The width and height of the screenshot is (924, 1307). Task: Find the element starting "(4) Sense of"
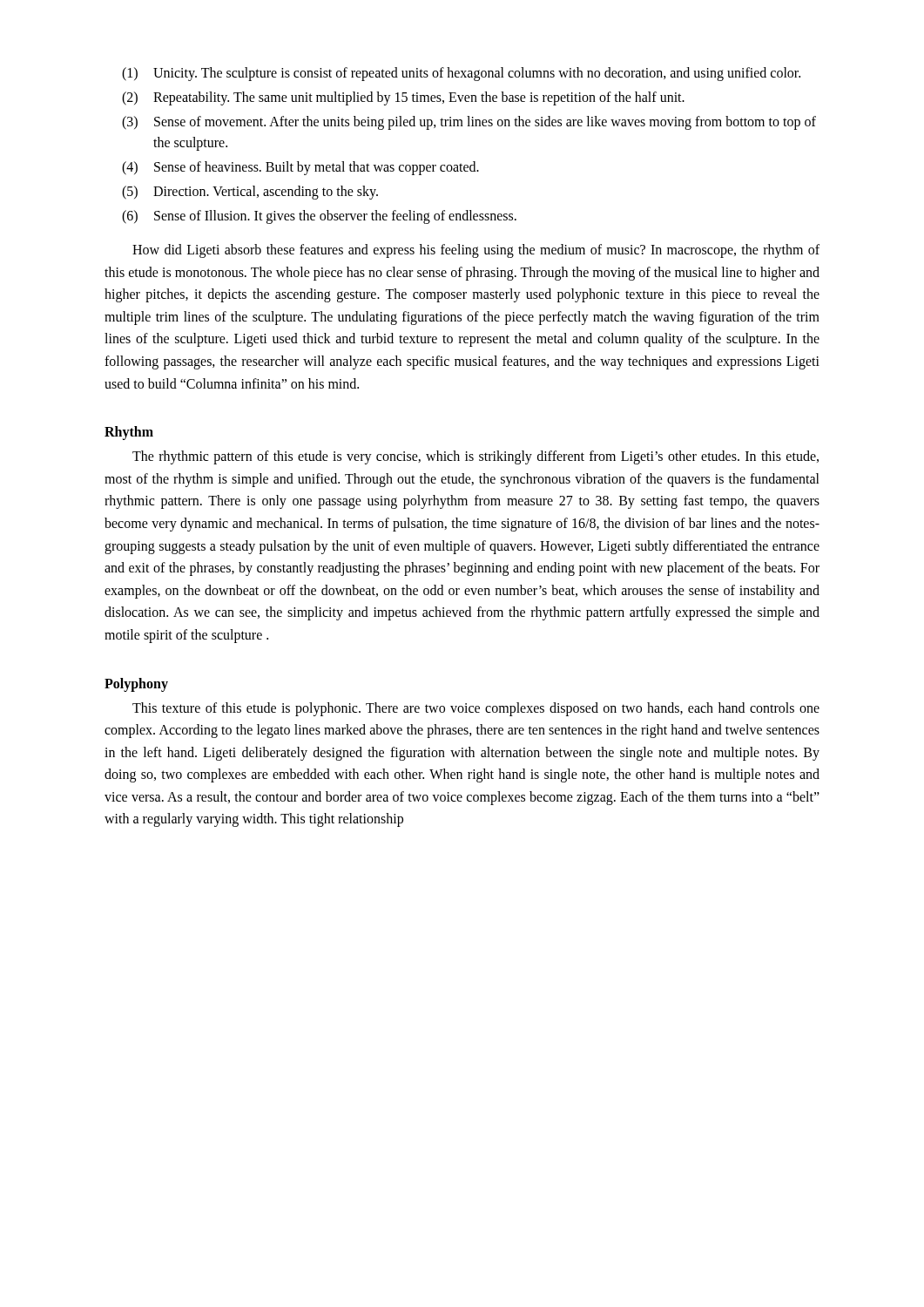(x=462, y=167)
